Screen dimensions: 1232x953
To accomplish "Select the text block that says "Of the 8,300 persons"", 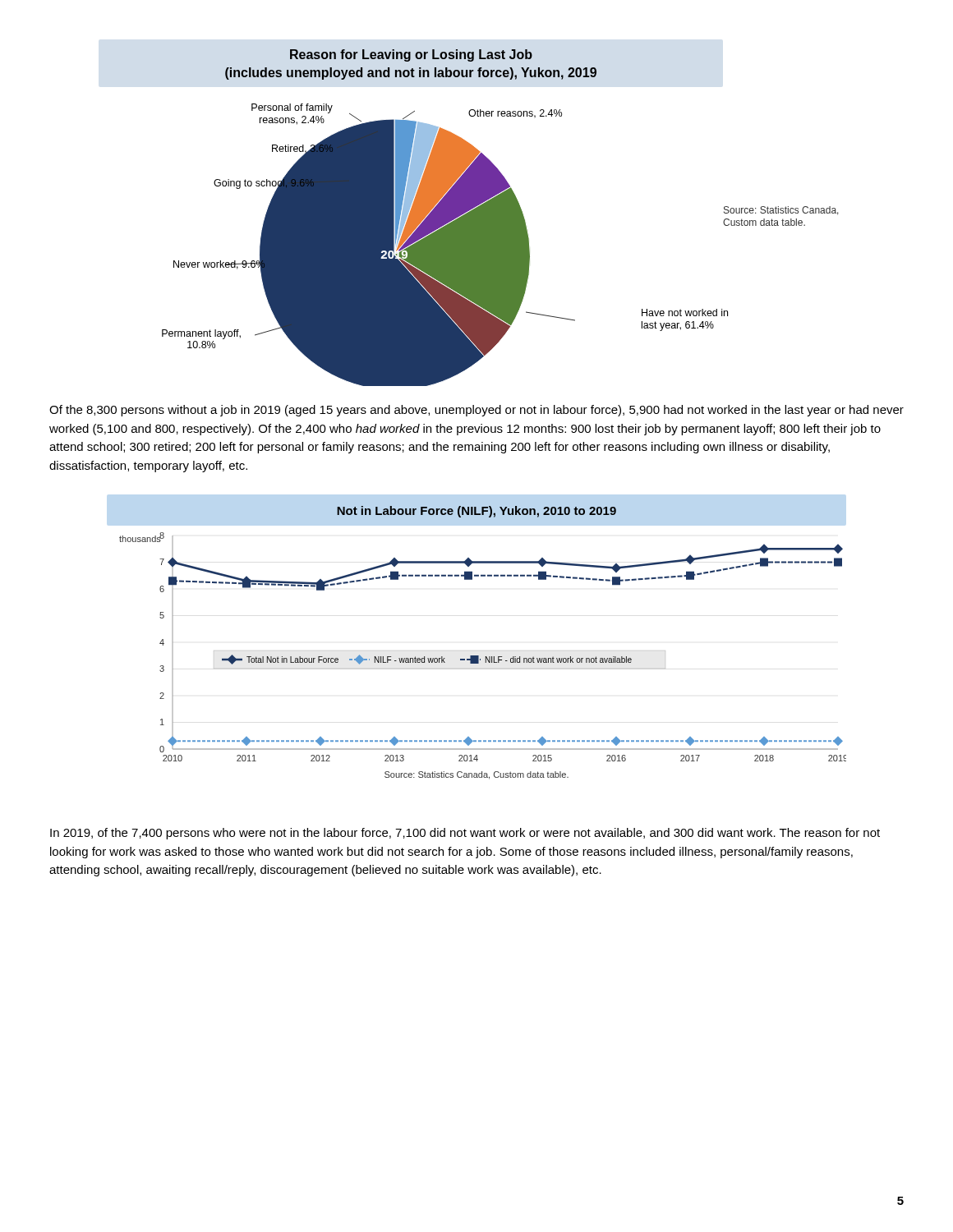I will click(x=476, y=437).
